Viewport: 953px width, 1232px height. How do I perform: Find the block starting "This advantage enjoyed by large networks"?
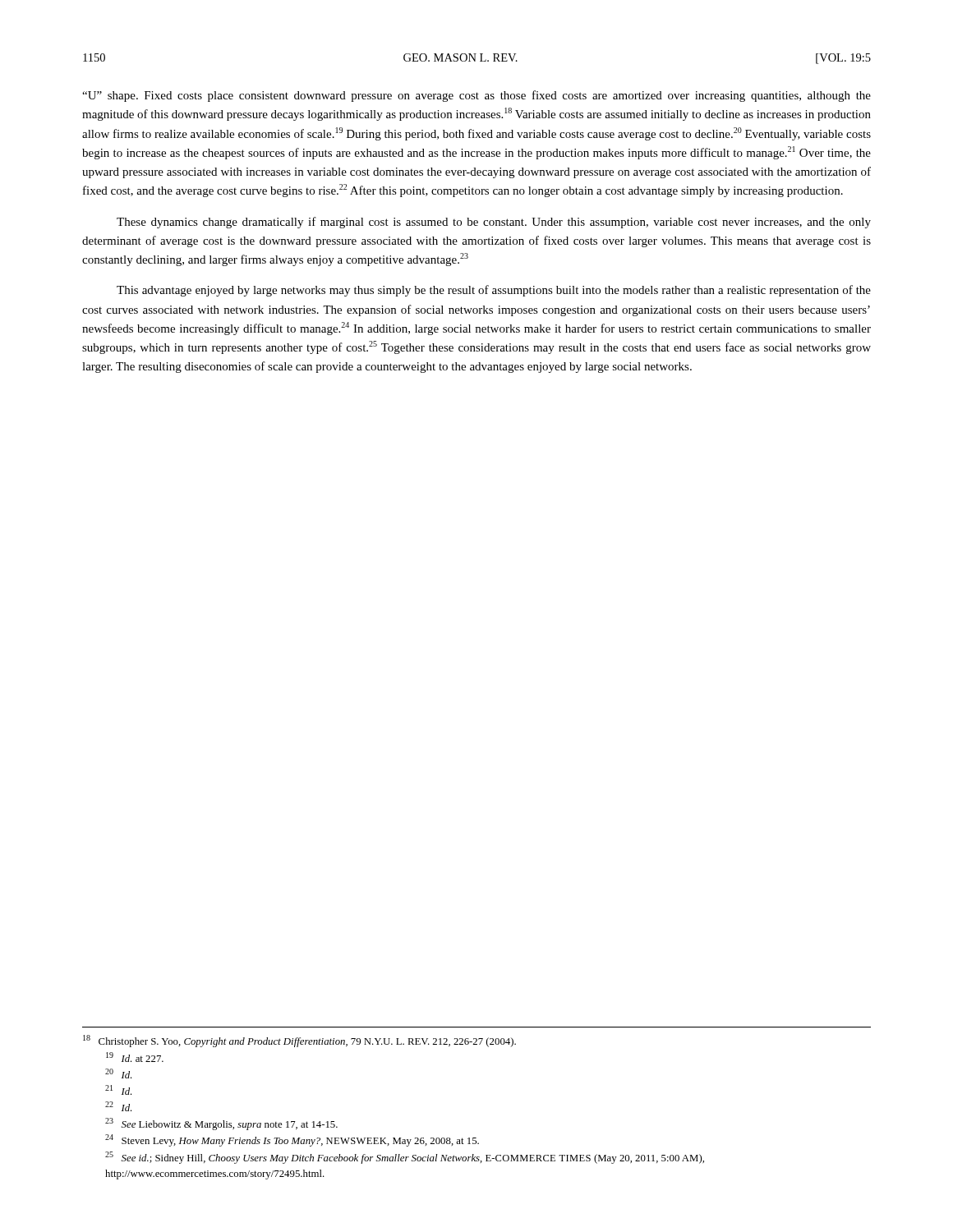pos(476,328)
